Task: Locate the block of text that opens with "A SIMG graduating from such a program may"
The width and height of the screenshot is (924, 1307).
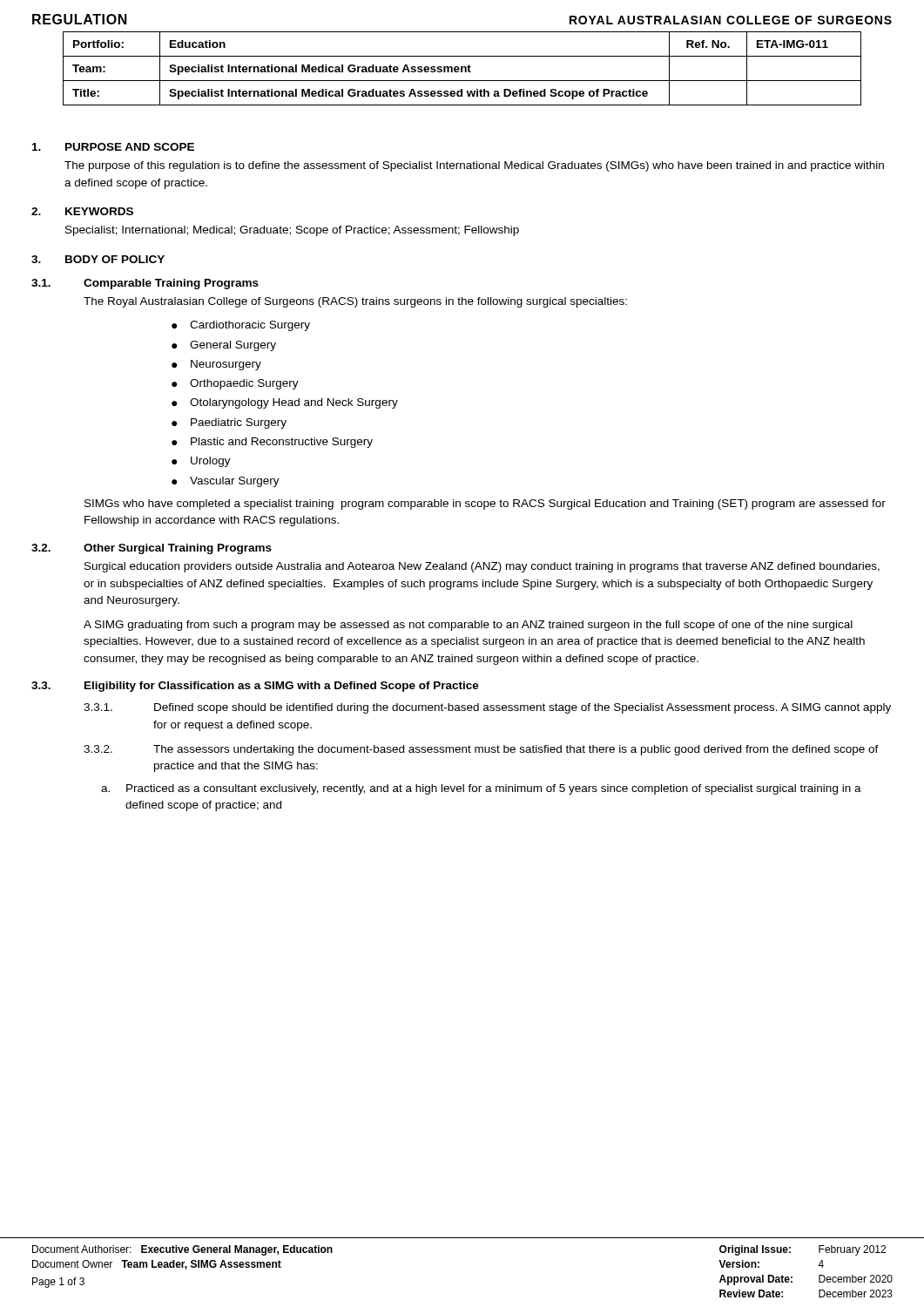Action: click(x=474, y=641)
